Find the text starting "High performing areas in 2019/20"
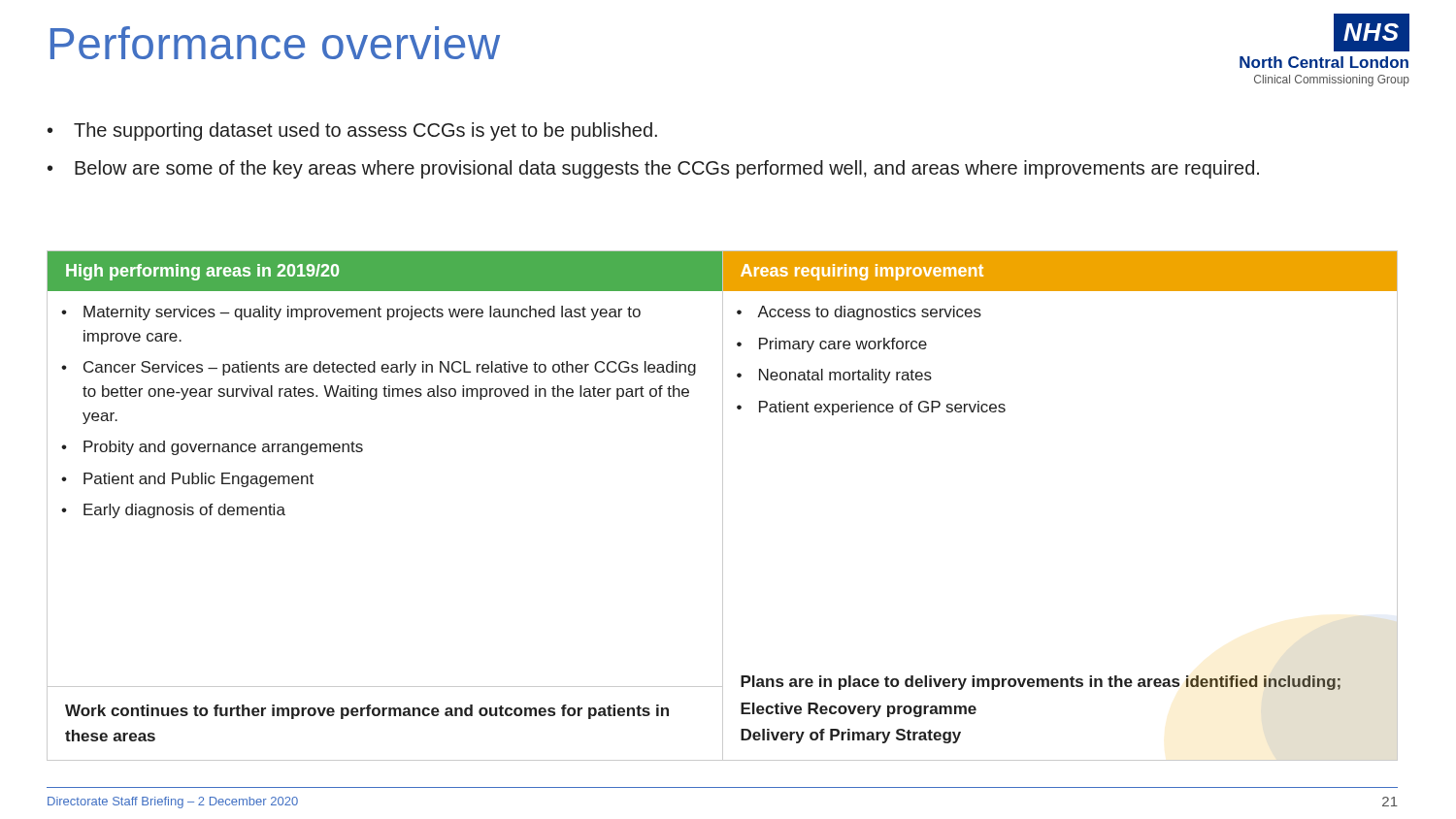 click(202, 271)
